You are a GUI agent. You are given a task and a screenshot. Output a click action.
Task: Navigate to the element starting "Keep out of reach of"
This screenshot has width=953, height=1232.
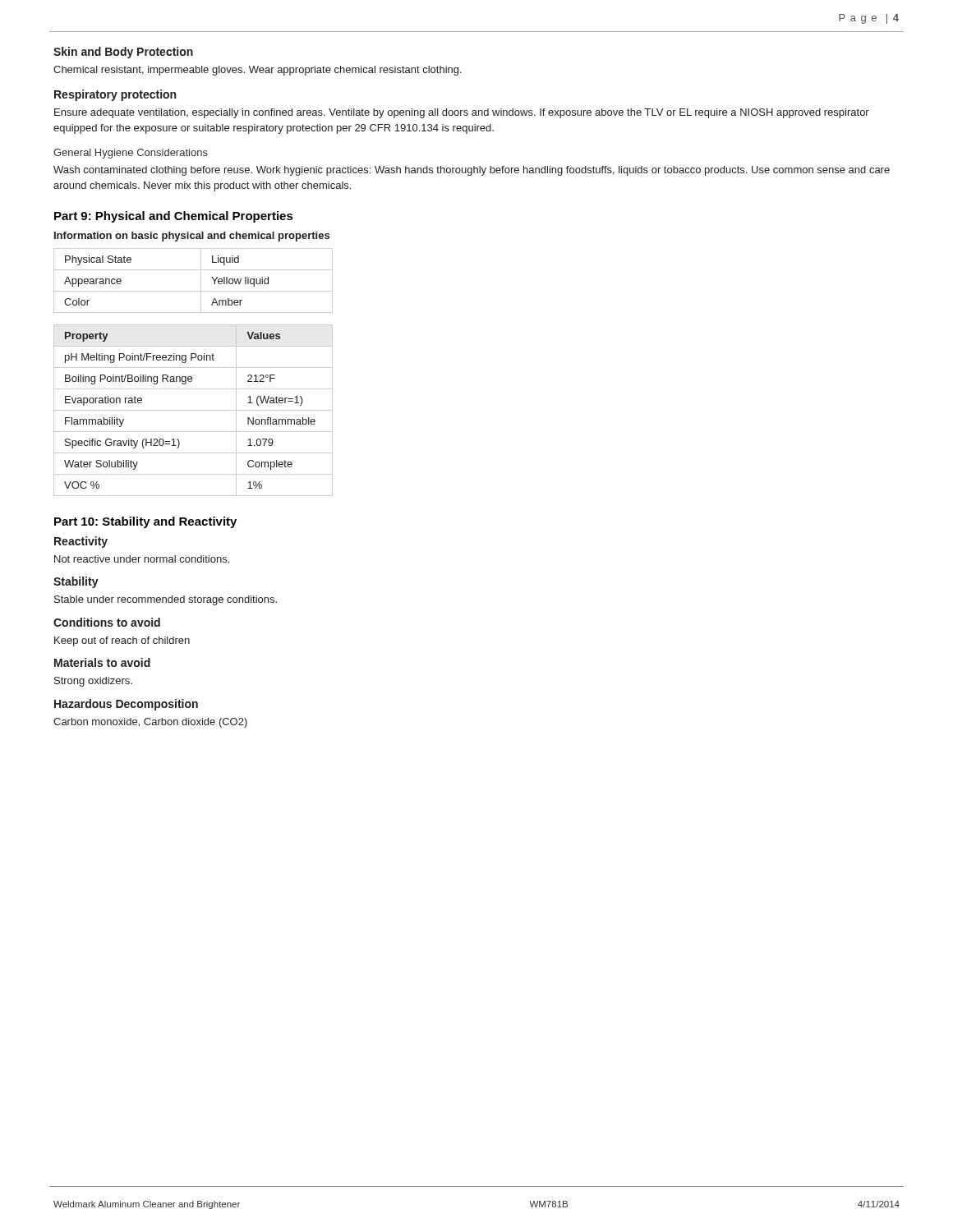[122, 640]
